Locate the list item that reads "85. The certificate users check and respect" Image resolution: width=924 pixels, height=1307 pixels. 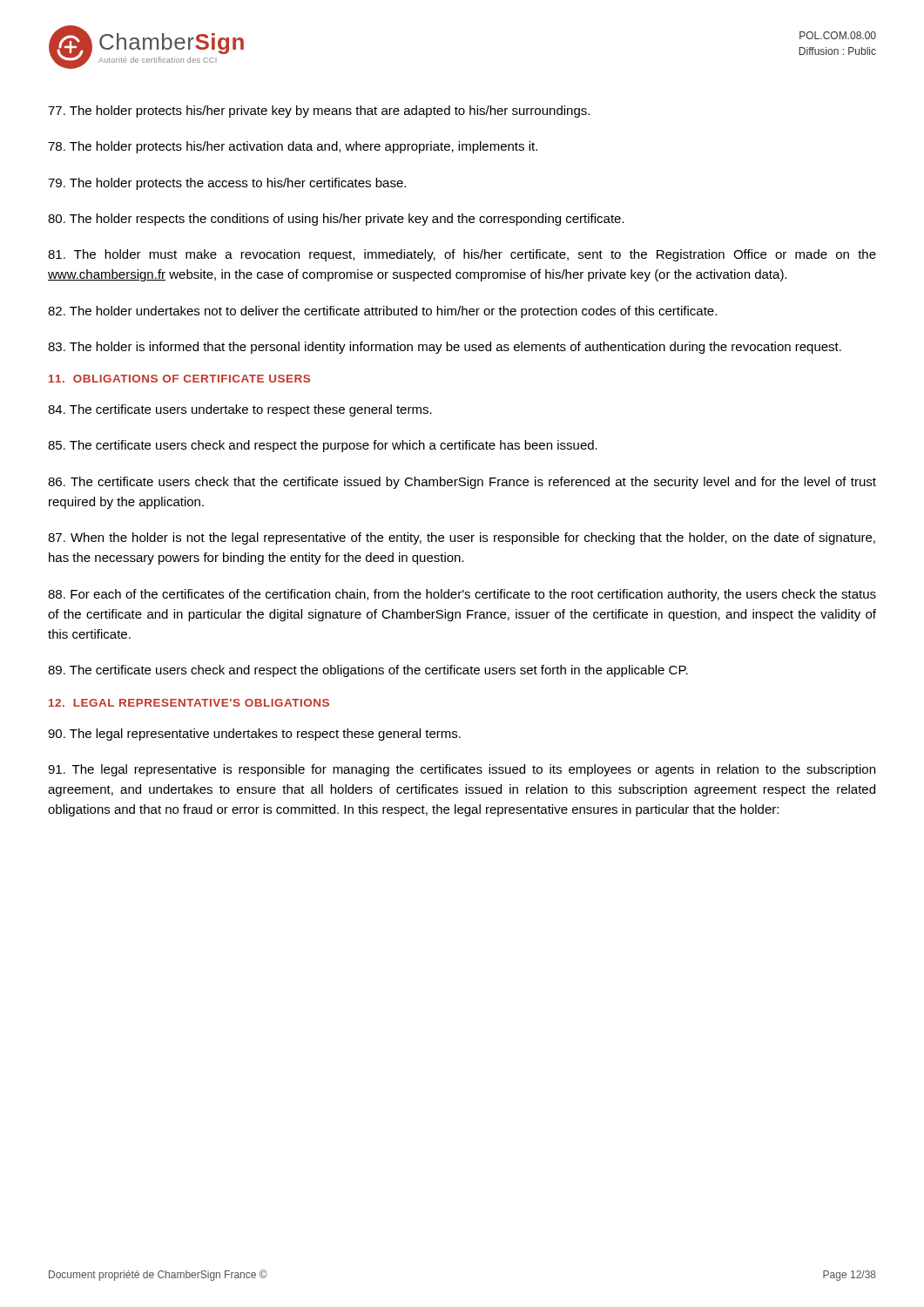(323, 445)
